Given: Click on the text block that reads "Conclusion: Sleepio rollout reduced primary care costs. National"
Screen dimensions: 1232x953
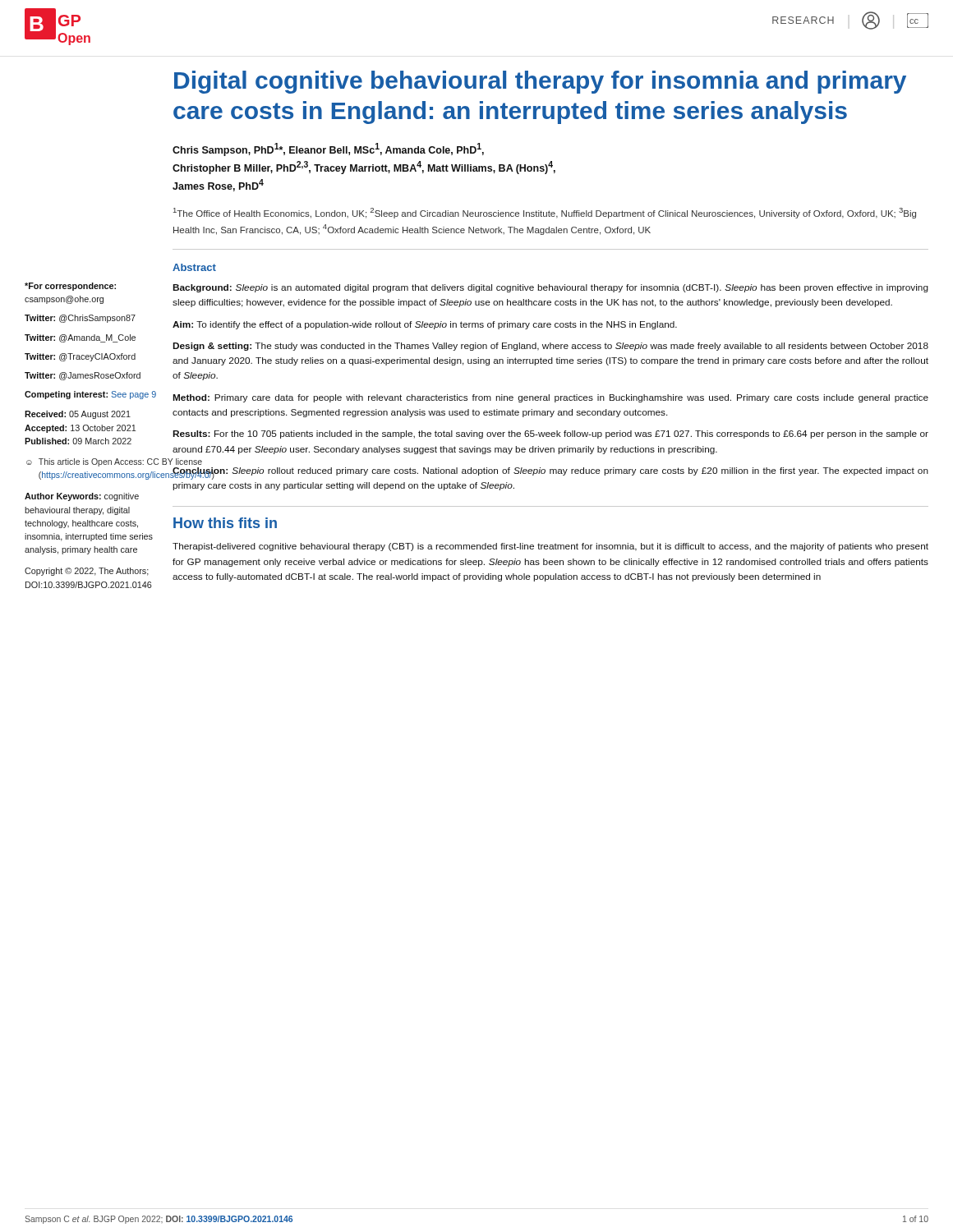Looking at the screenshot, I should pyautogui.click(x=550, y=478).
